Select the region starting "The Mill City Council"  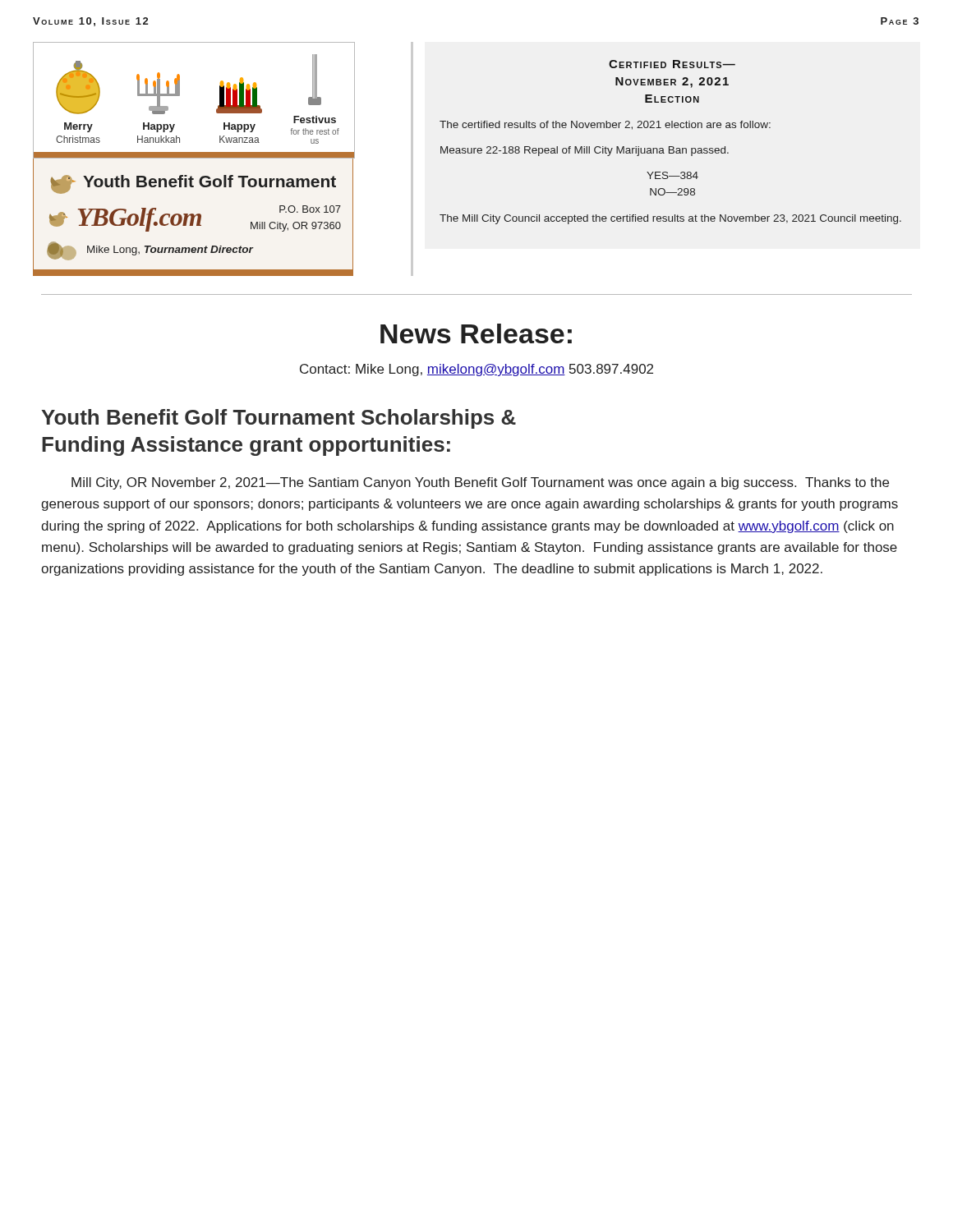pos(671,218)
